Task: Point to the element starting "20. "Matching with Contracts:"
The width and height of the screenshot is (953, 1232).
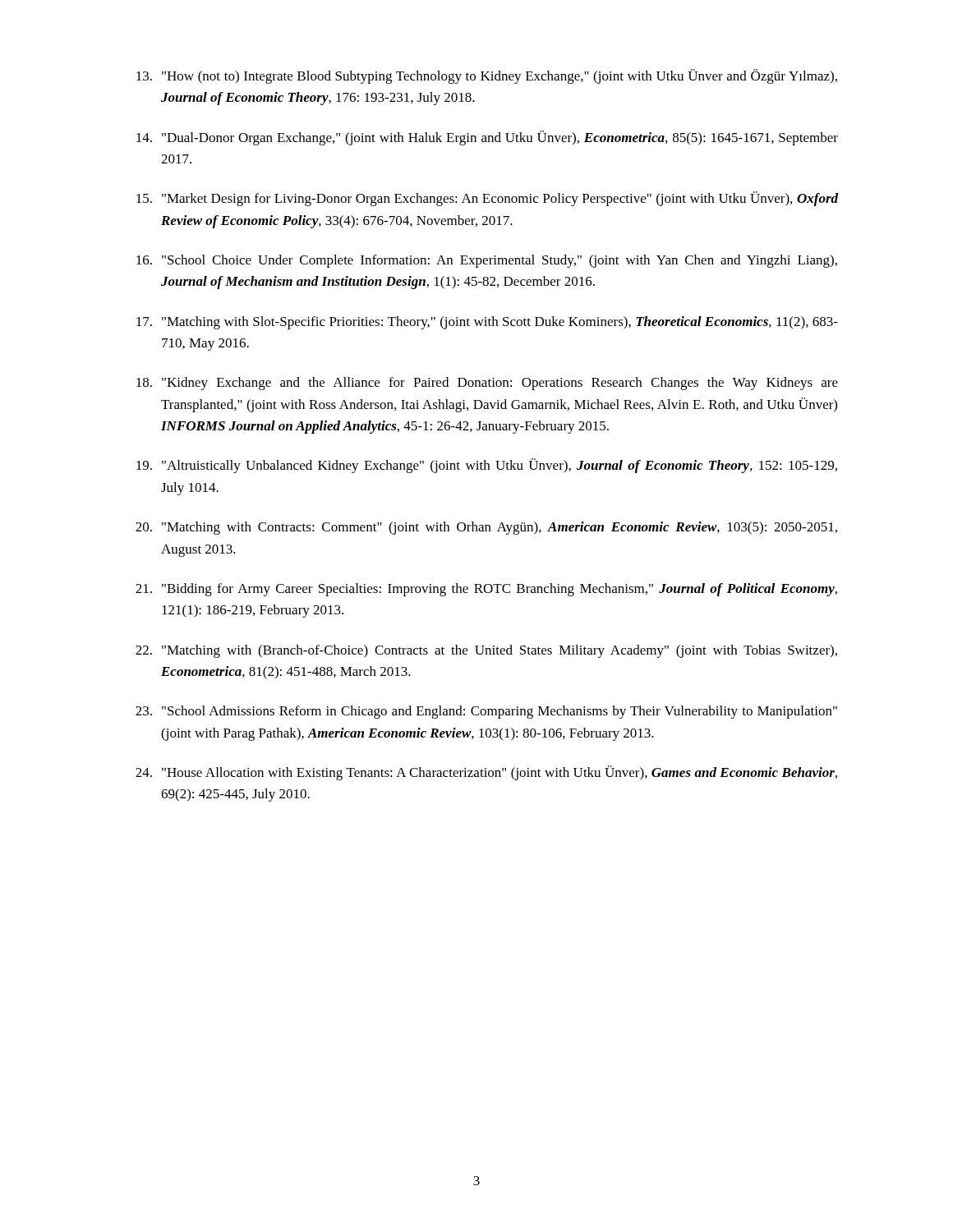Action: 476,538
